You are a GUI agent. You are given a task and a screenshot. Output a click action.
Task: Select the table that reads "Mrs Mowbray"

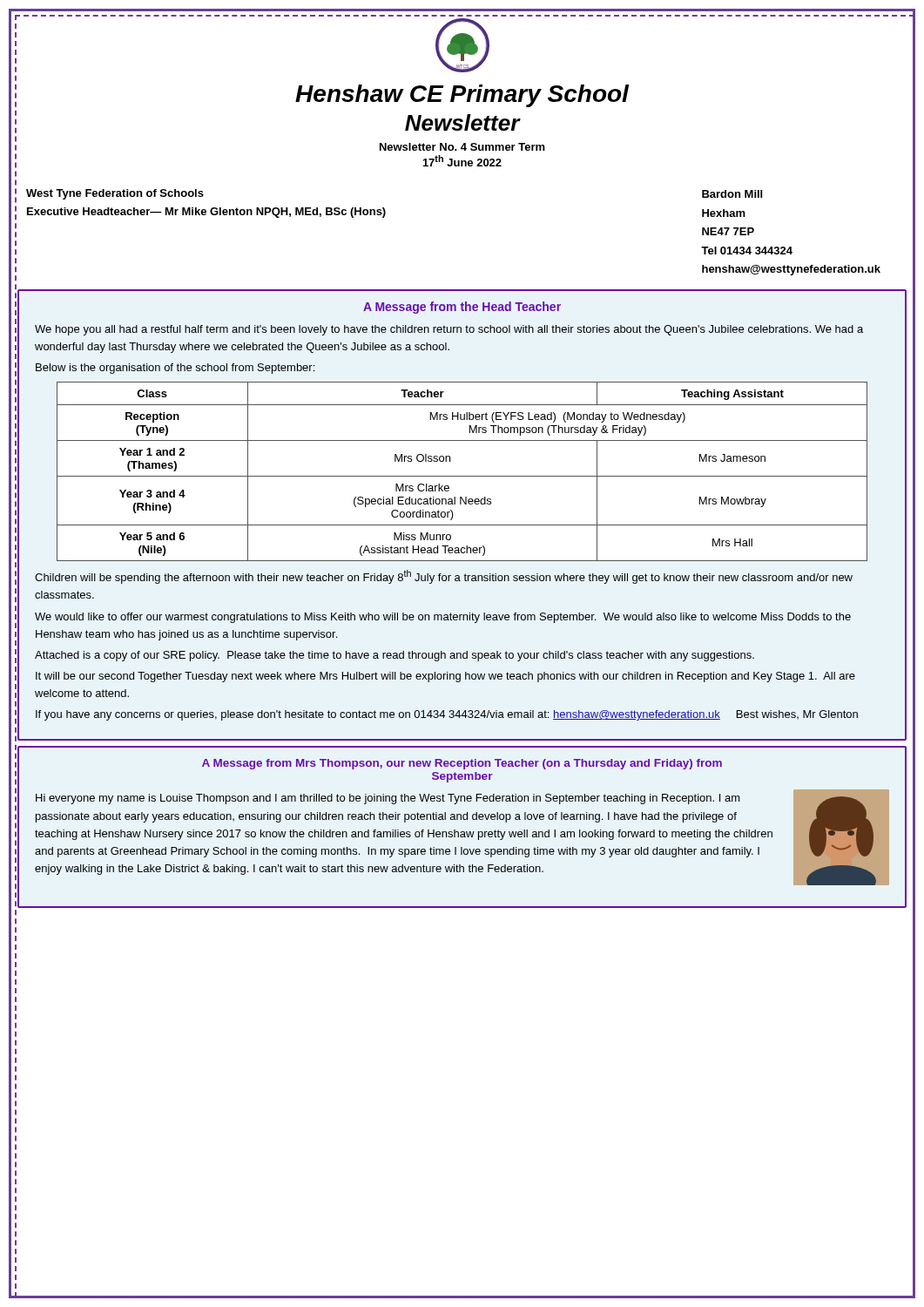462,471
